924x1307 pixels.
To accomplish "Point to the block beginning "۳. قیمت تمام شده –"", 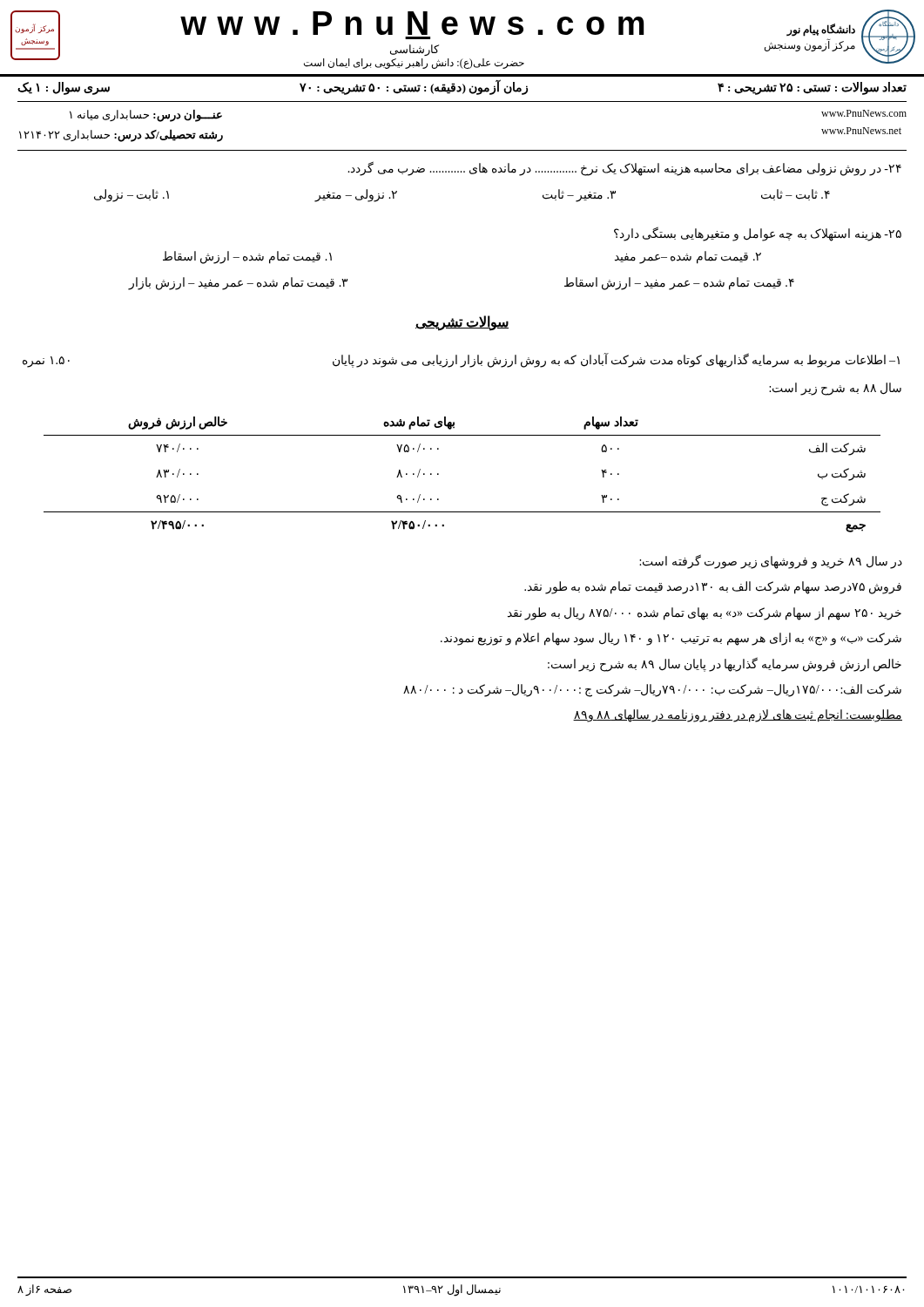I will pos(239,283).
